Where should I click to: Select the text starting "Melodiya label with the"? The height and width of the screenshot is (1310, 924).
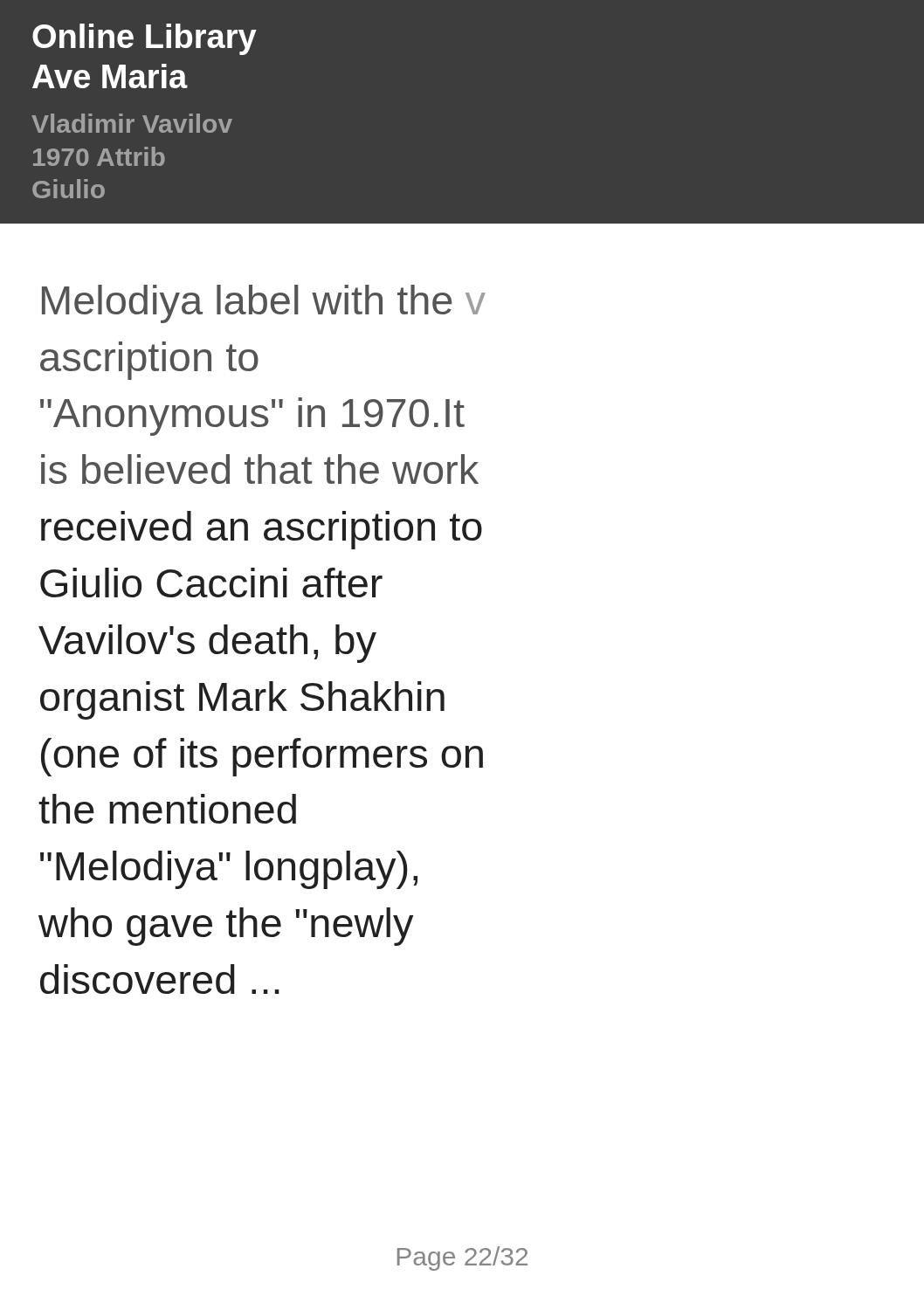pyautogui.click(x=264, y=304)
